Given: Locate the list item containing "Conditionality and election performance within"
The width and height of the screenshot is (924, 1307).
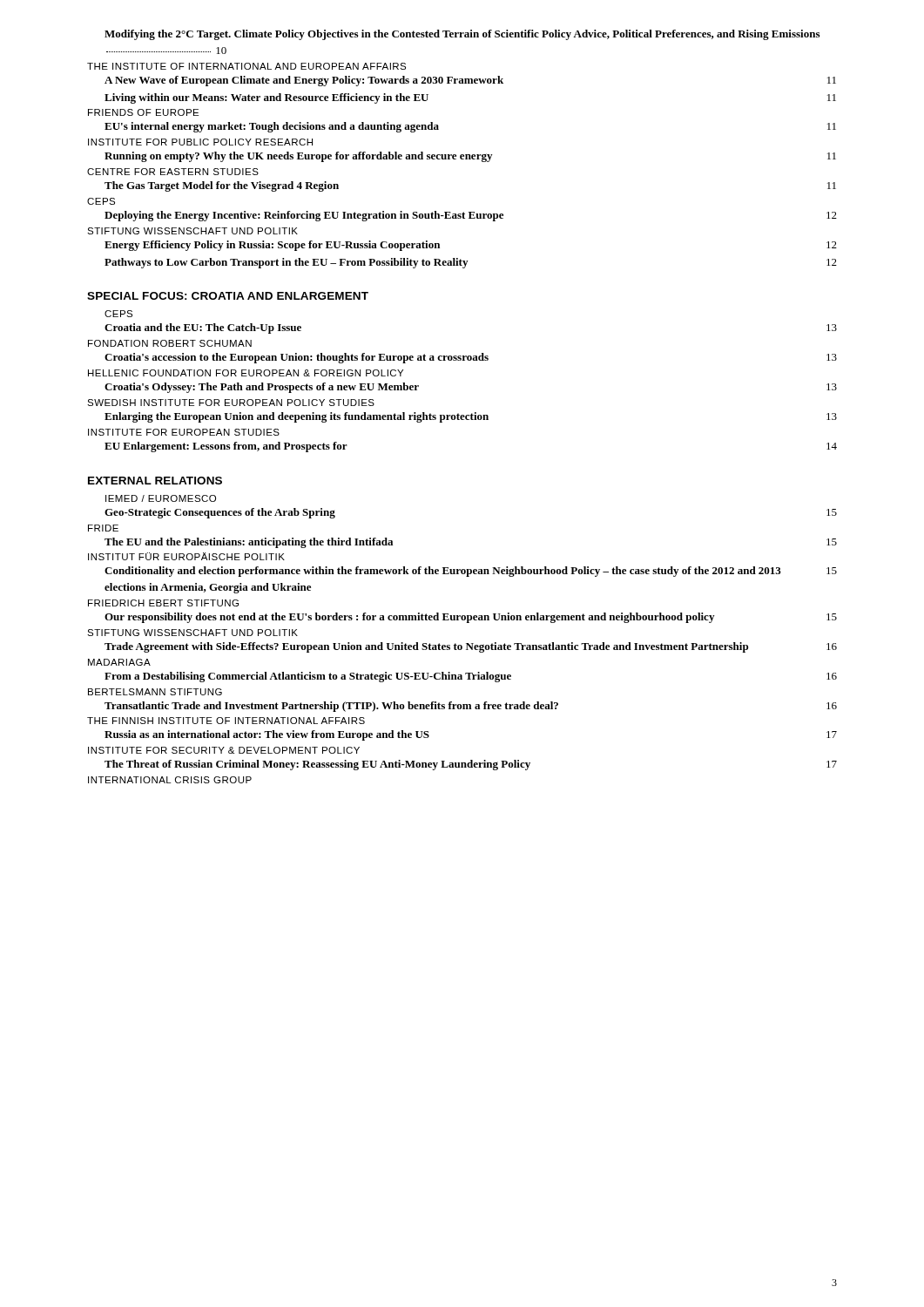Looking at the screenshot, I should click(x=462, y=580).
